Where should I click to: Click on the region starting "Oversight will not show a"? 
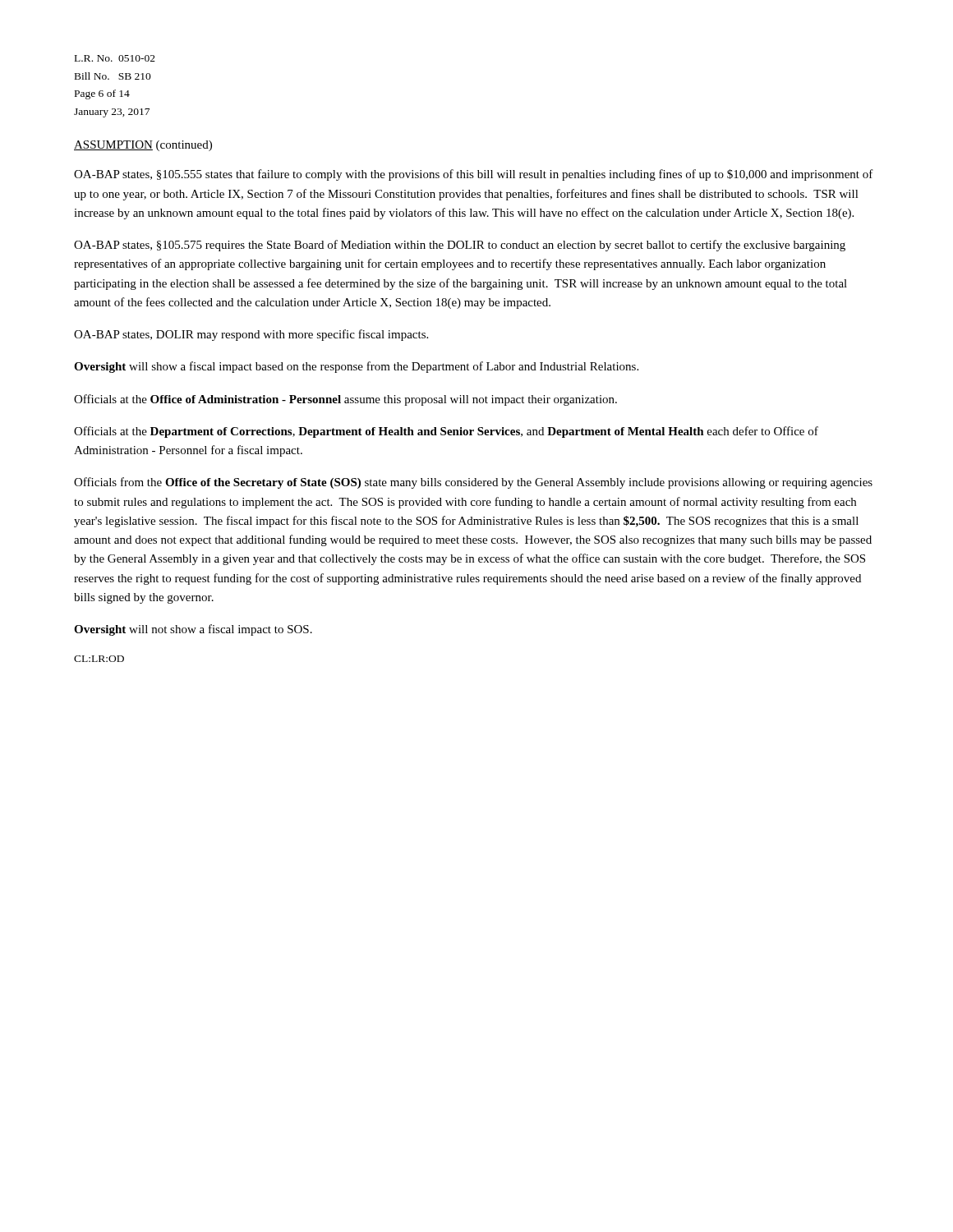[193, 629]
